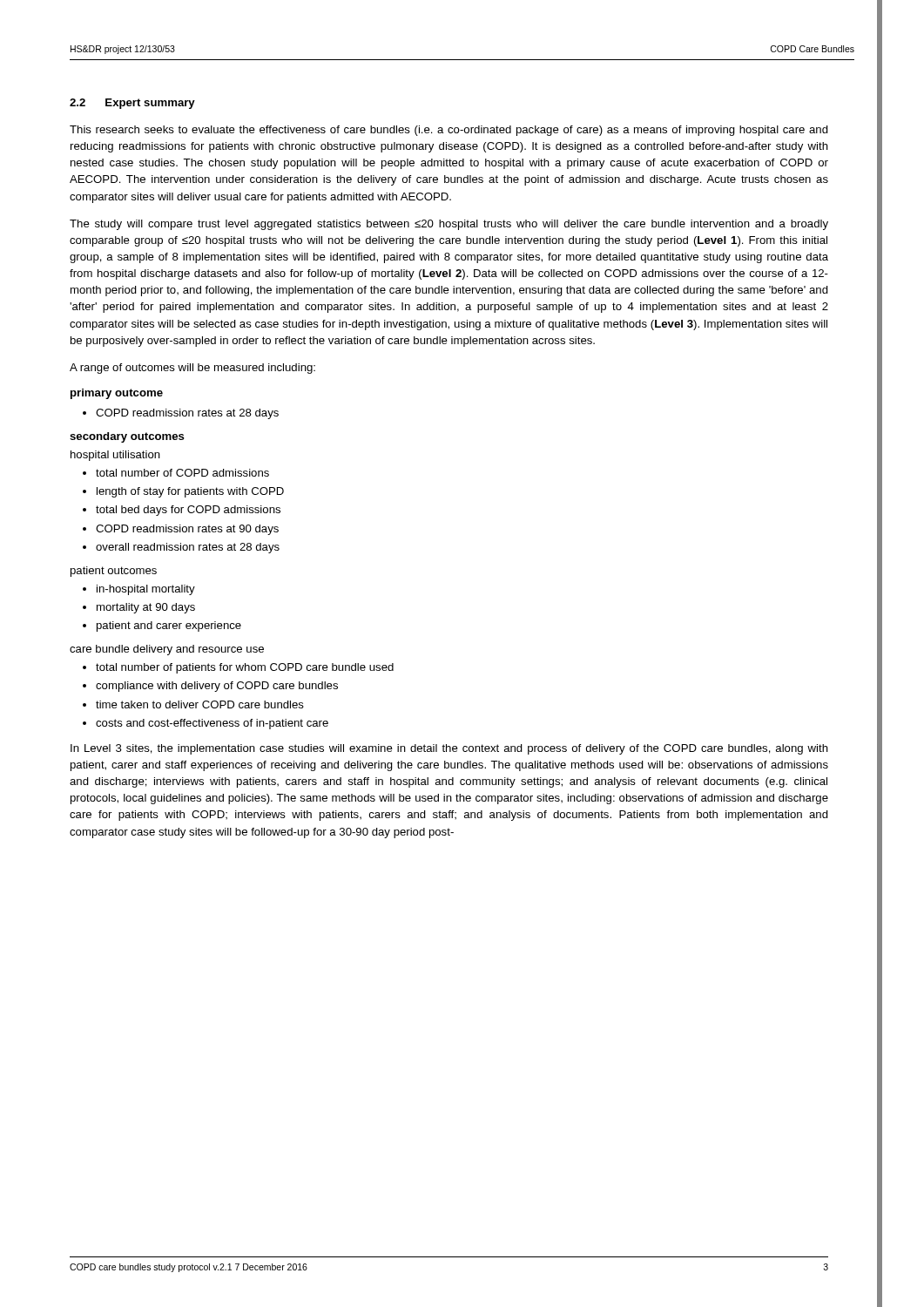Locate the text that reads "hospital utilisation"

coord(115,454)
